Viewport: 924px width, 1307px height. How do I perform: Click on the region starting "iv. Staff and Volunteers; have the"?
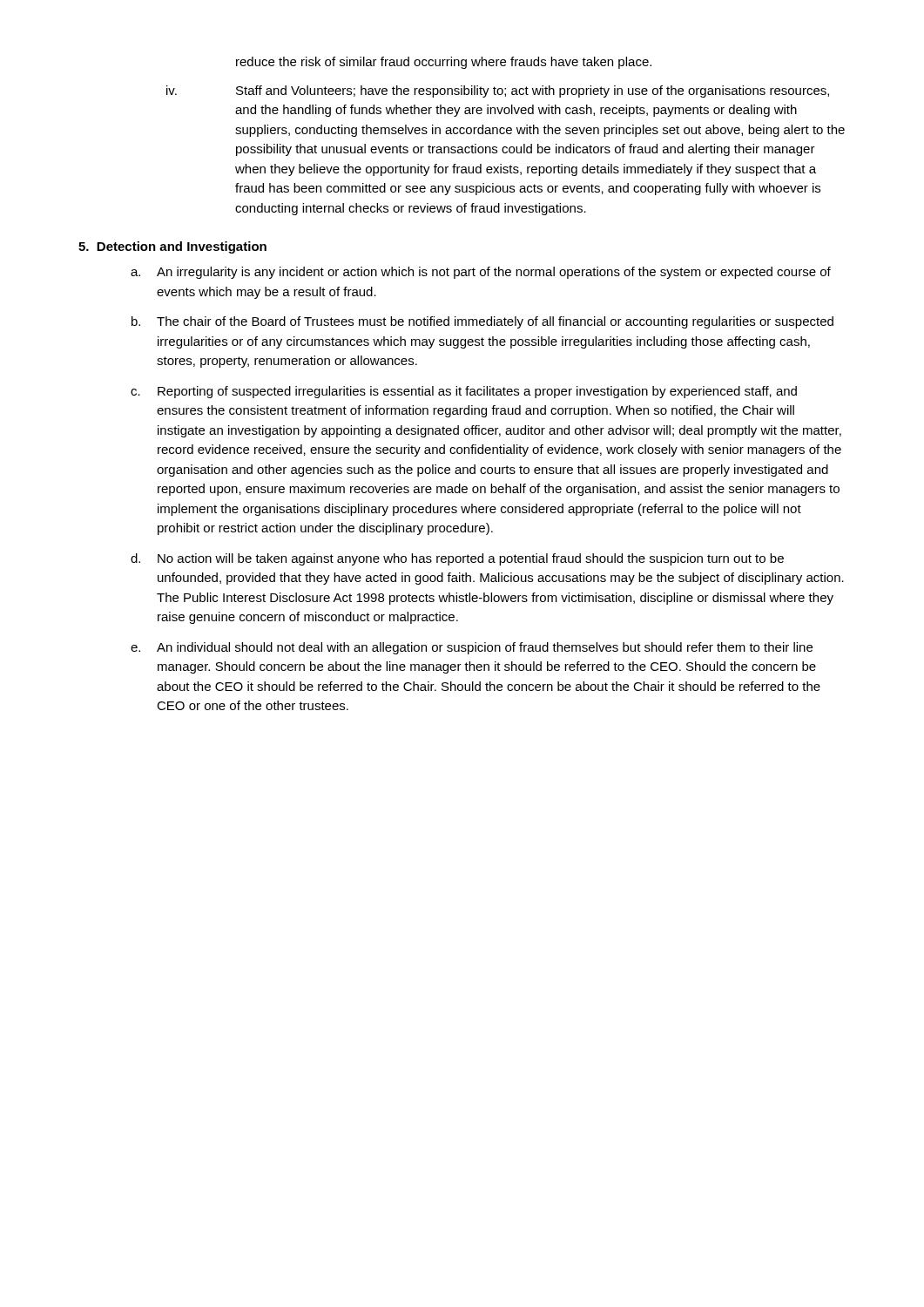pos(506,149)
